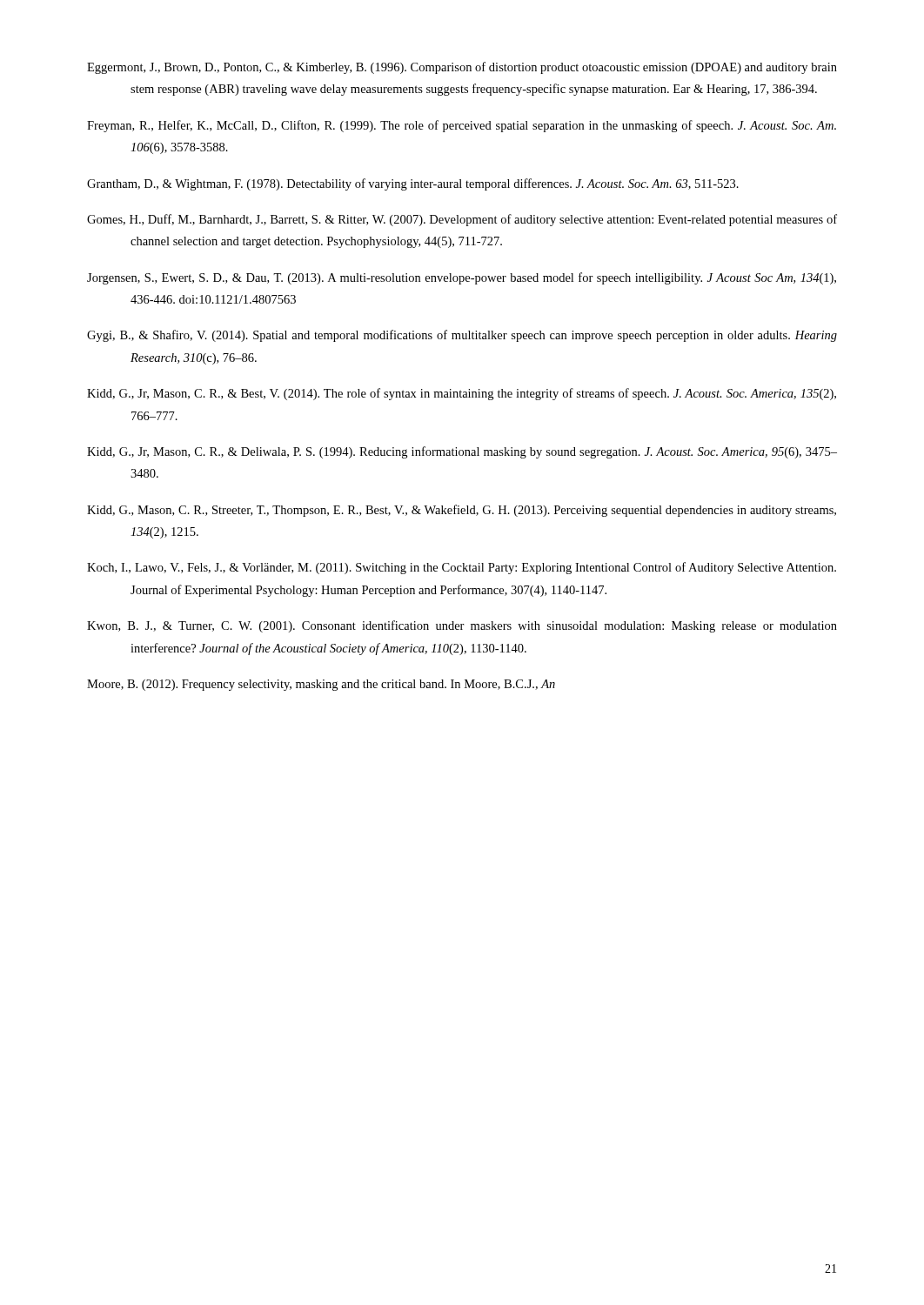
Task: Click the passage that begins "Grantham, D., & Wightman,"
Action: [413, 183]
